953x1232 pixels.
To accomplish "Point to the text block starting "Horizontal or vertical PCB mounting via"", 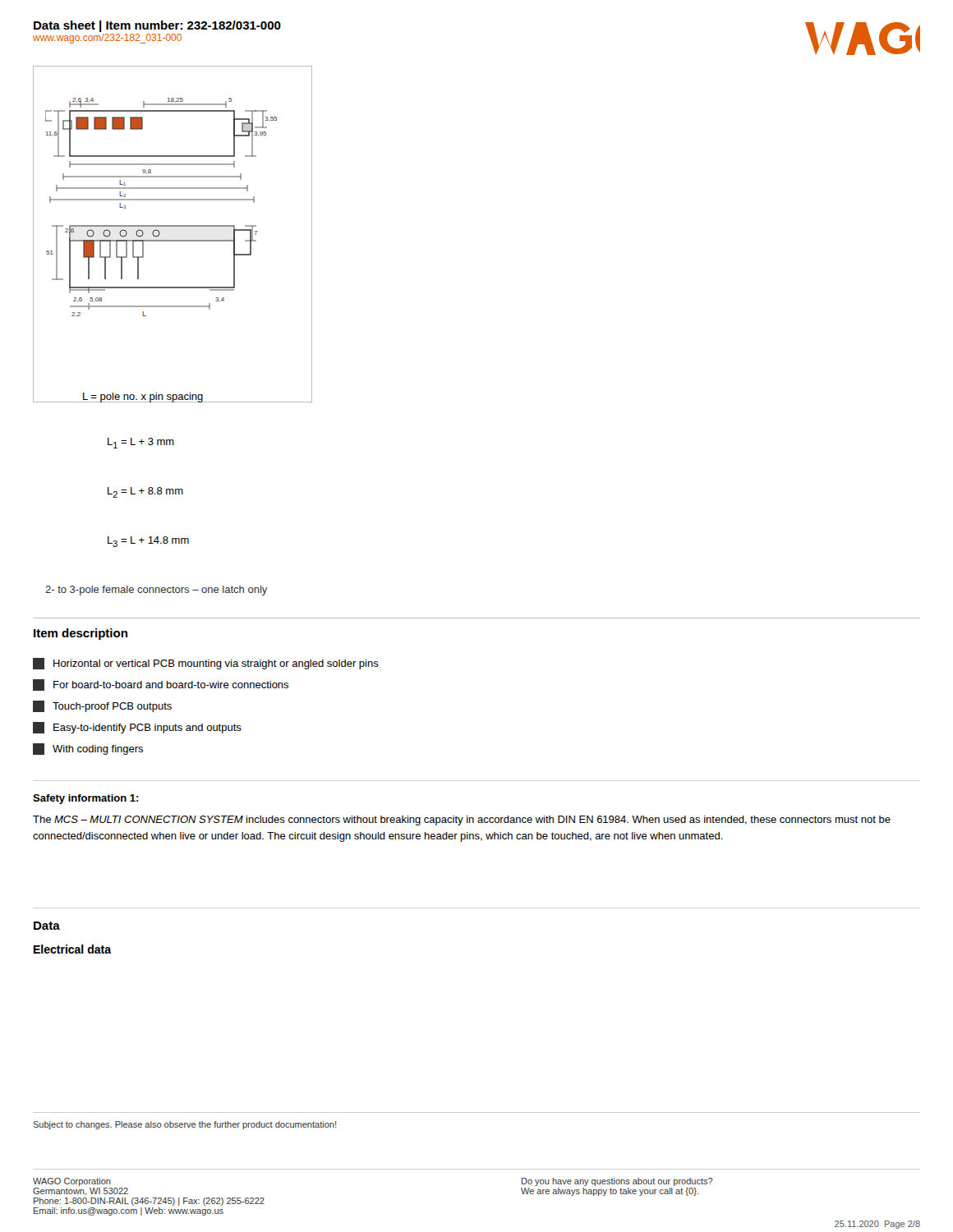I will [x=206, y=663].
